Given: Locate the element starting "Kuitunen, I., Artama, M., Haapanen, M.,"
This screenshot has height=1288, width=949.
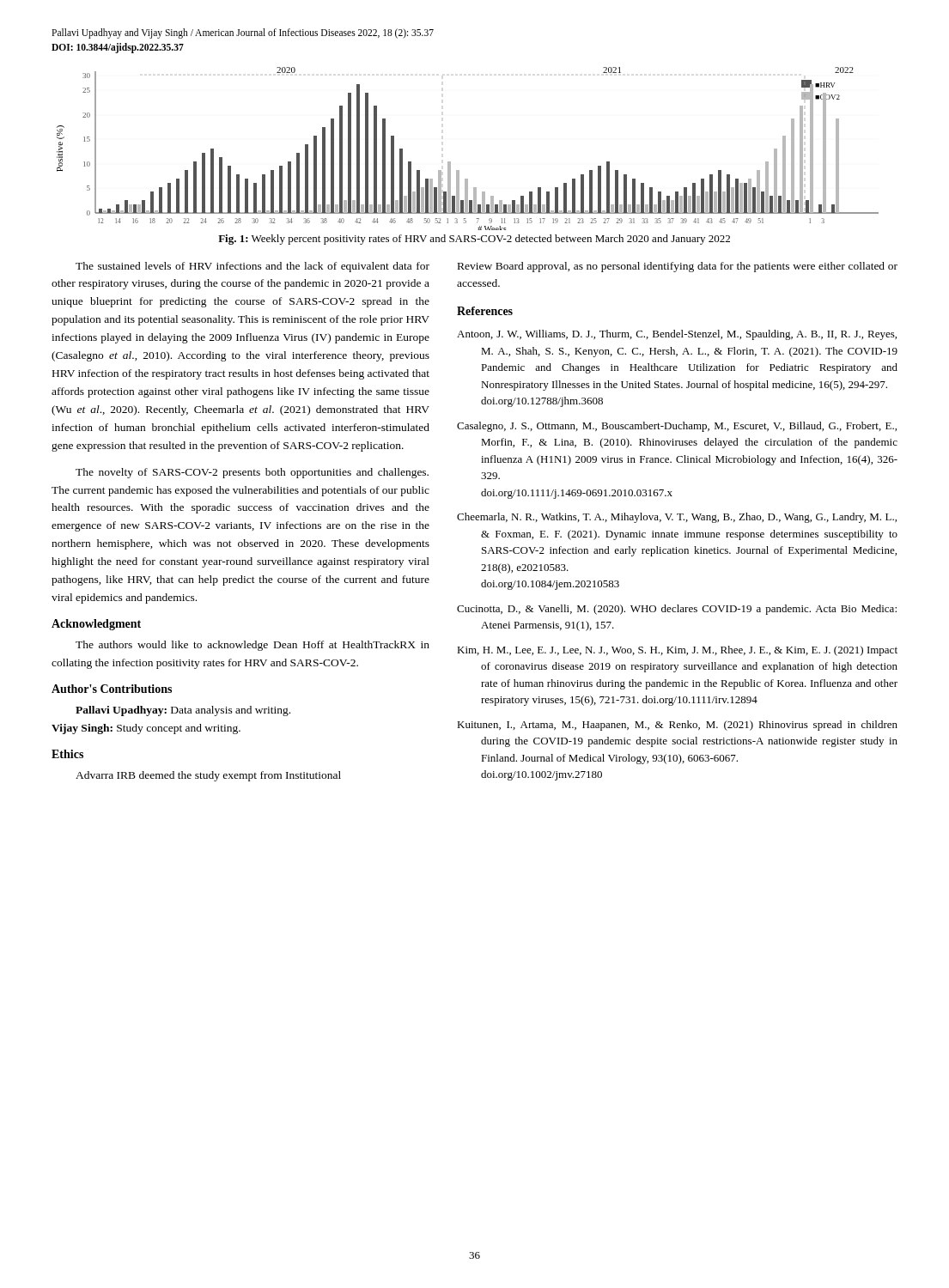Looking at the screenshot, I should click(x=677, y=749).
